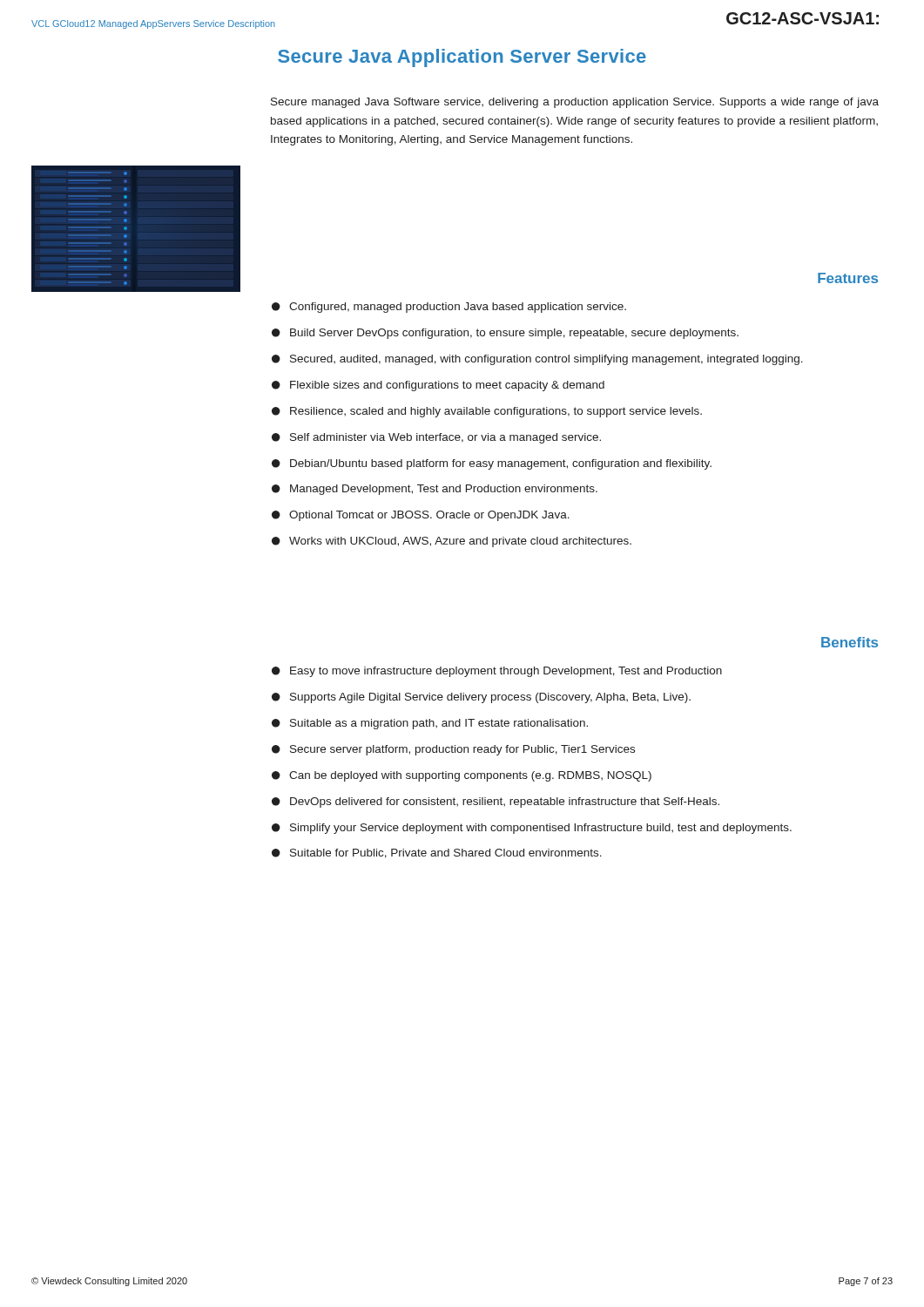Select the text block starting "● Debian/Ubuntu based platform"

[491, 464]
